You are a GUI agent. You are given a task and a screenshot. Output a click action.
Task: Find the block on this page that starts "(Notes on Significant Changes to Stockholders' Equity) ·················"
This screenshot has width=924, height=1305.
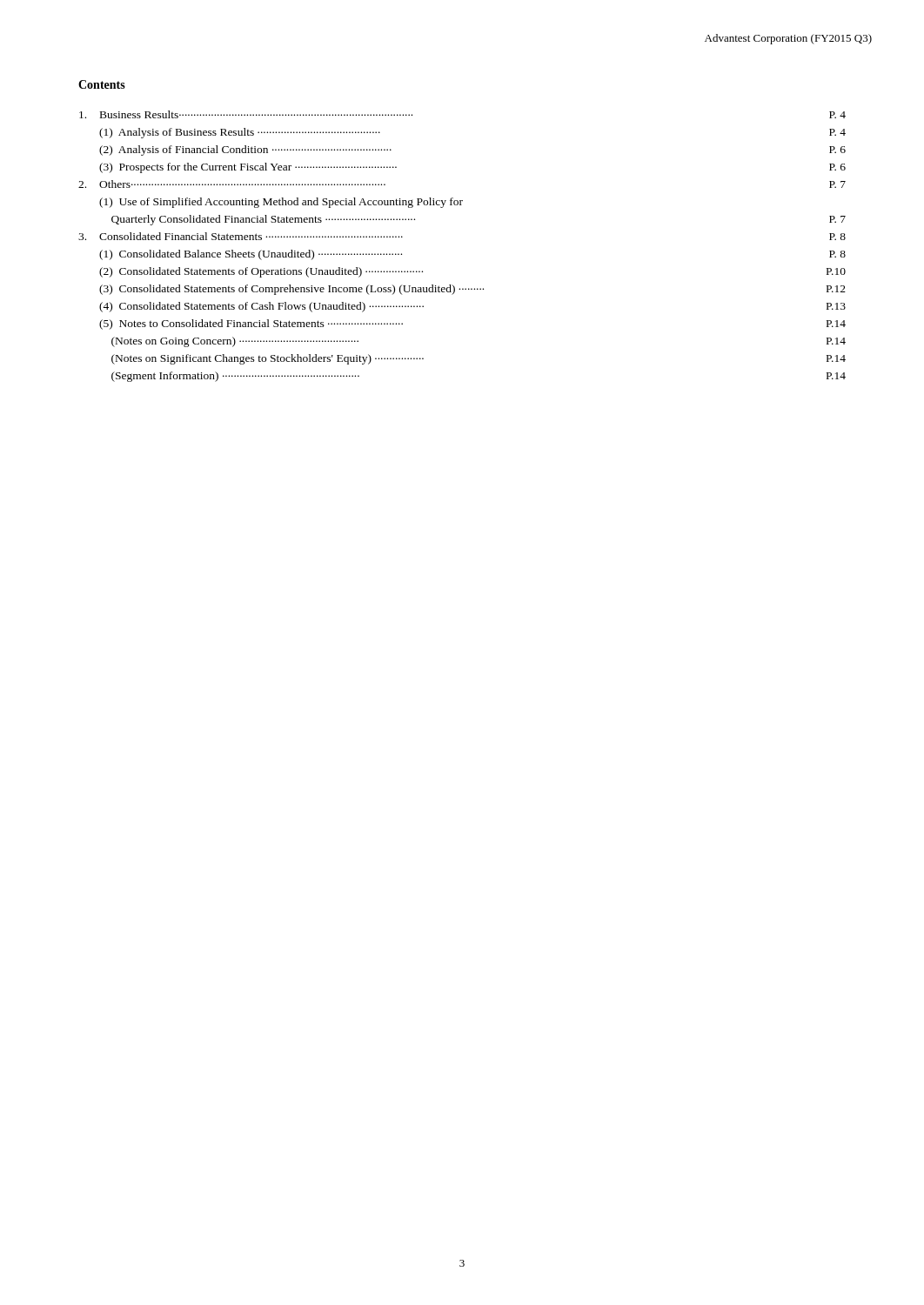point(261,359)
